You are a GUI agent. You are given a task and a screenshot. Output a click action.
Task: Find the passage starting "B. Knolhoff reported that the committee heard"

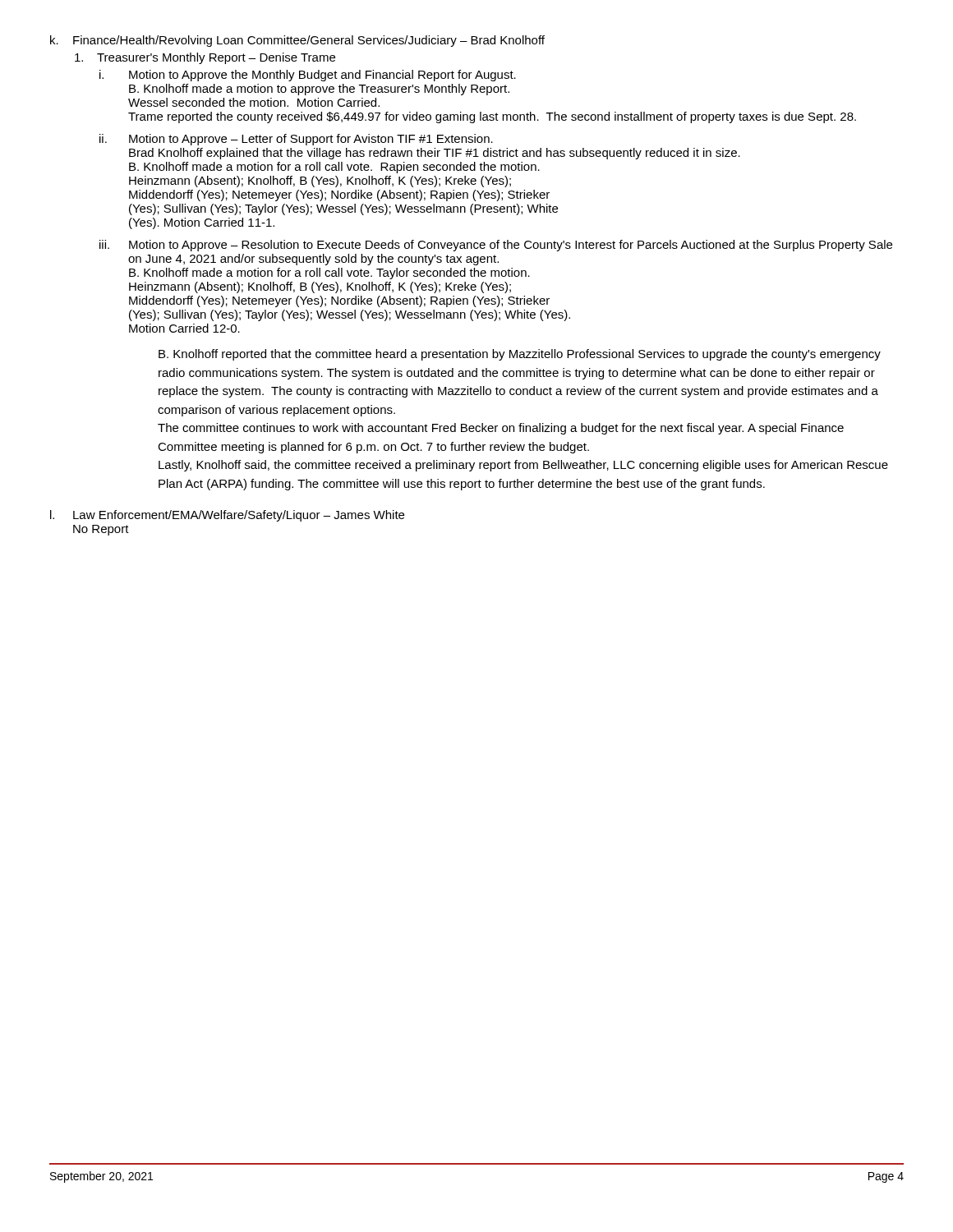click(523, 418)
